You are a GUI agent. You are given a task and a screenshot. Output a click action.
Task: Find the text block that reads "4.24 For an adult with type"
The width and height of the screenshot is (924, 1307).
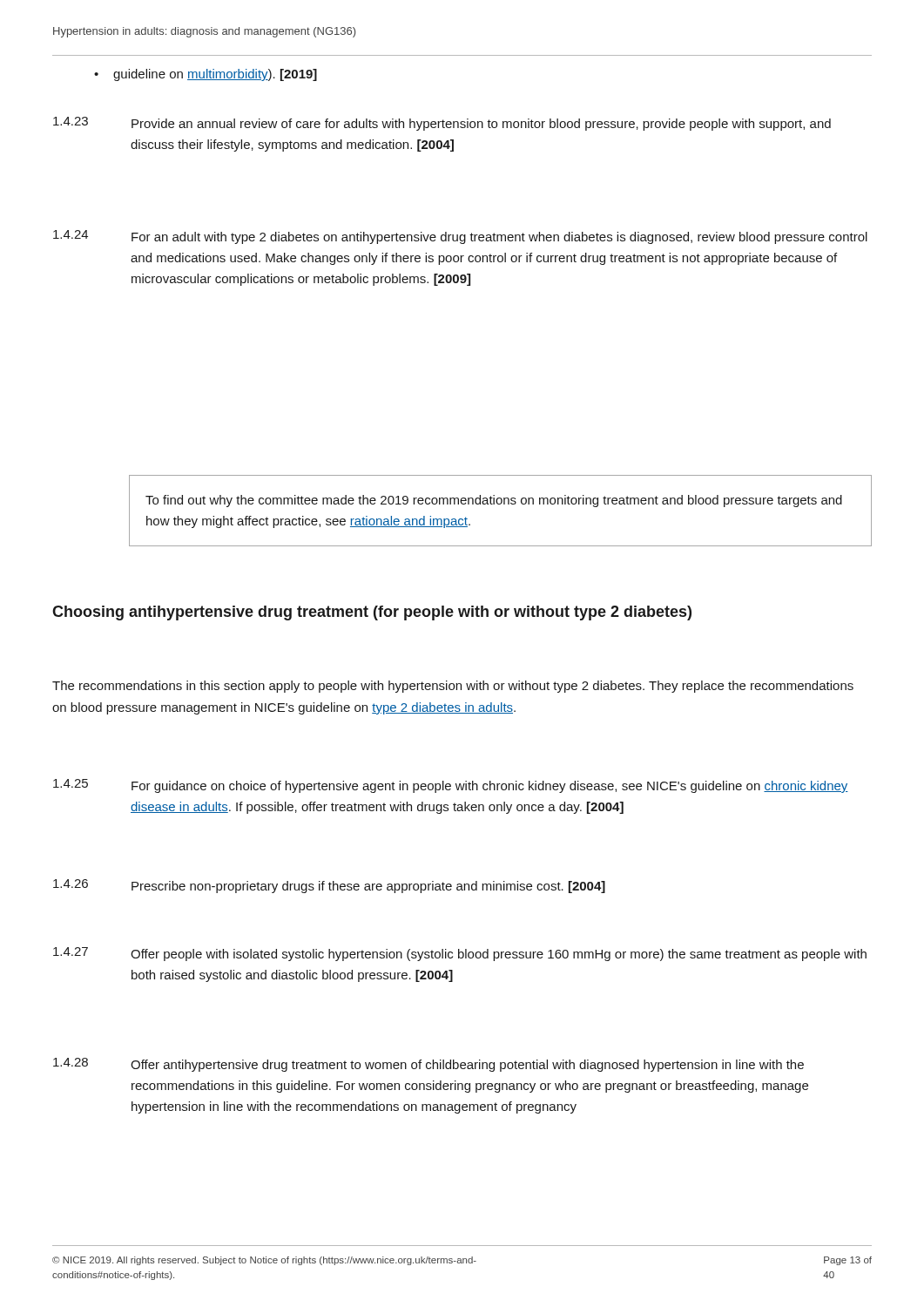pos(462,258)
